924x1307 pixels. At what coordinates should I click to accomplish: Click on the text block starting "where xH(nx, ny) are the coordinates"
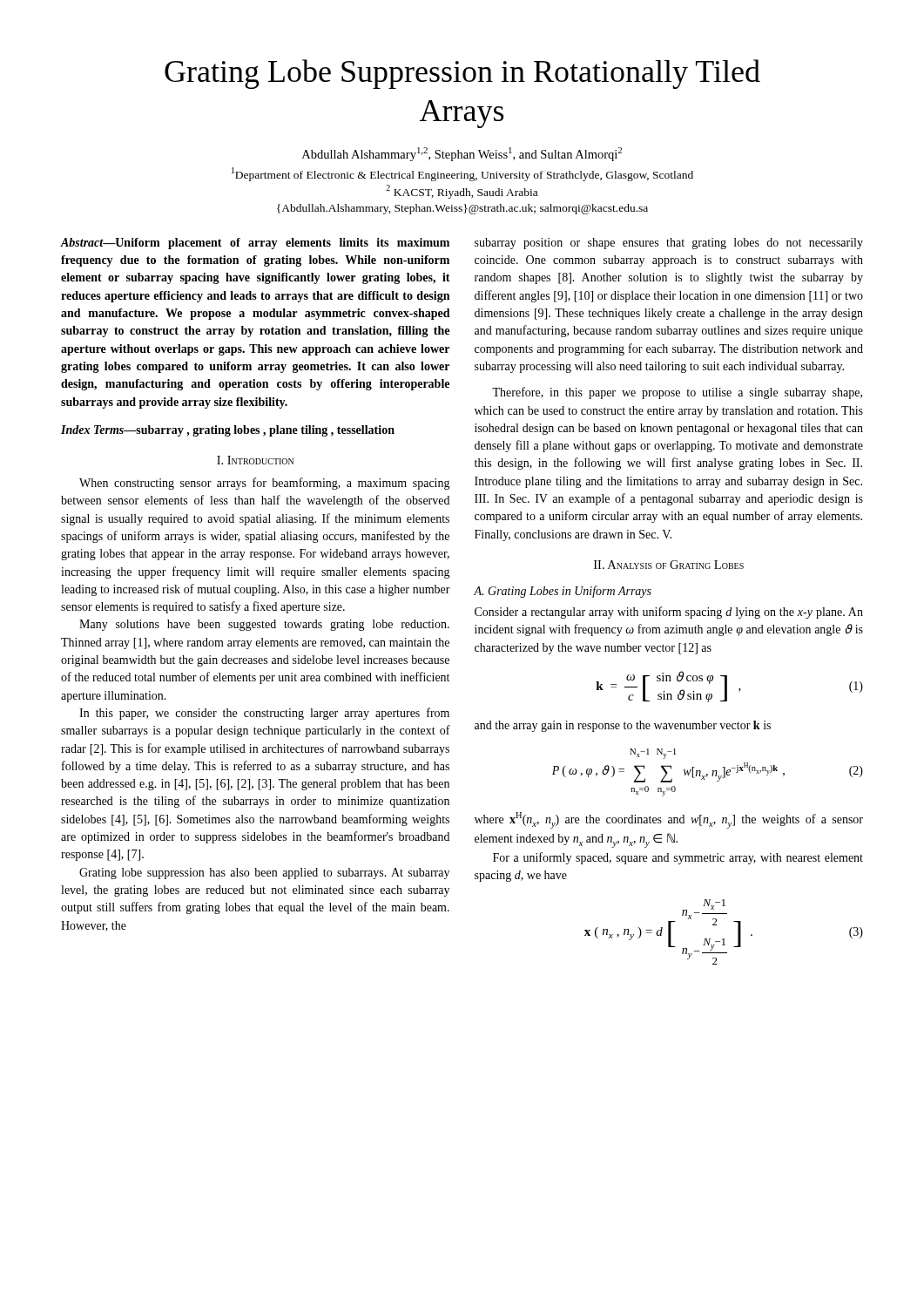click(669, 829)
